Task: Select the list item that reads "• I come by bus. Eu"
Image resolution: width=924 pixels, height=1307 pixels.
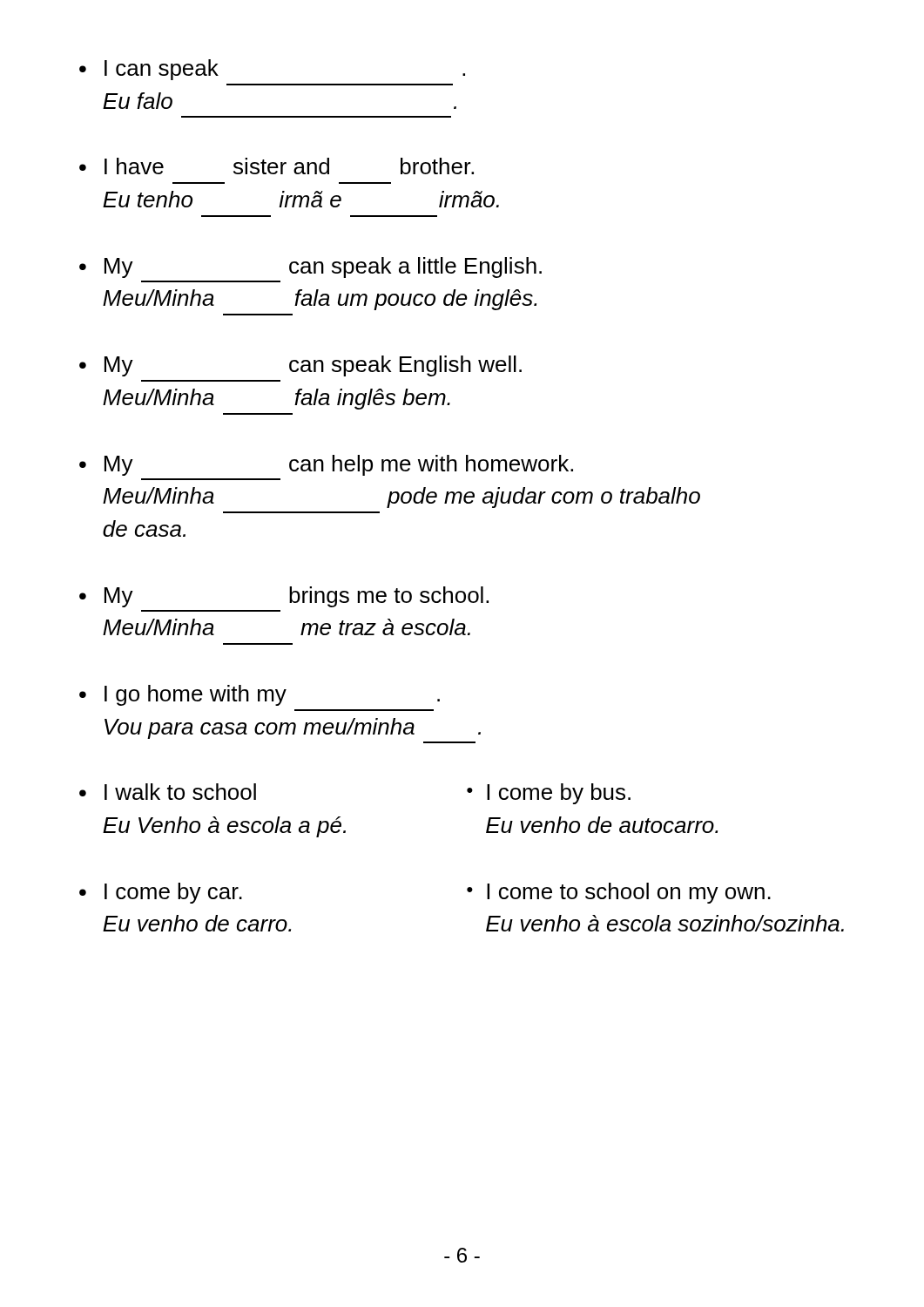Action: coord(593,809)
